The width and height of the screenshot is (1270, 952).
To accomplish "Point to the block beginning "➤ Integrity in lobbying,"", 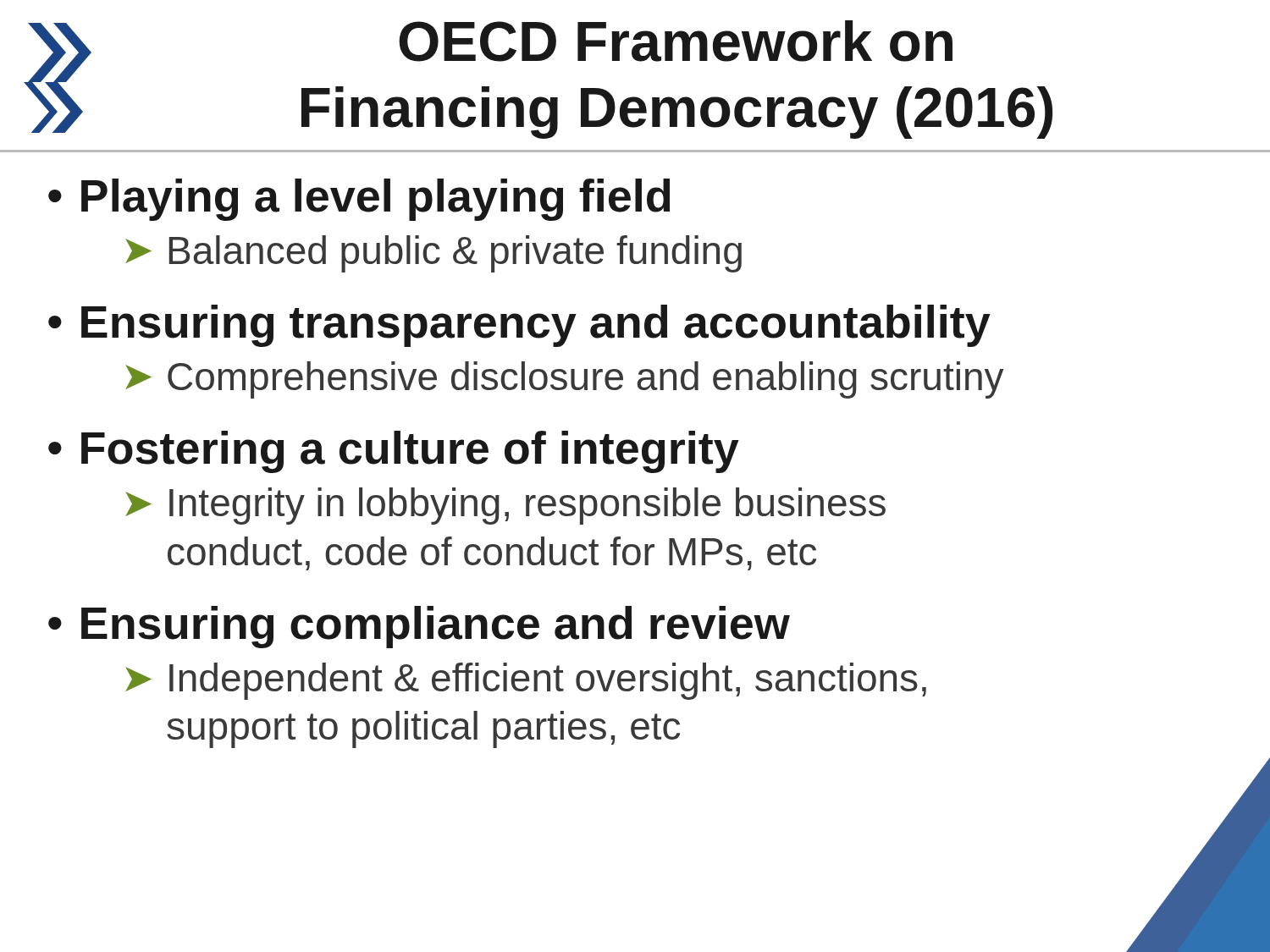I will point(504,528).
